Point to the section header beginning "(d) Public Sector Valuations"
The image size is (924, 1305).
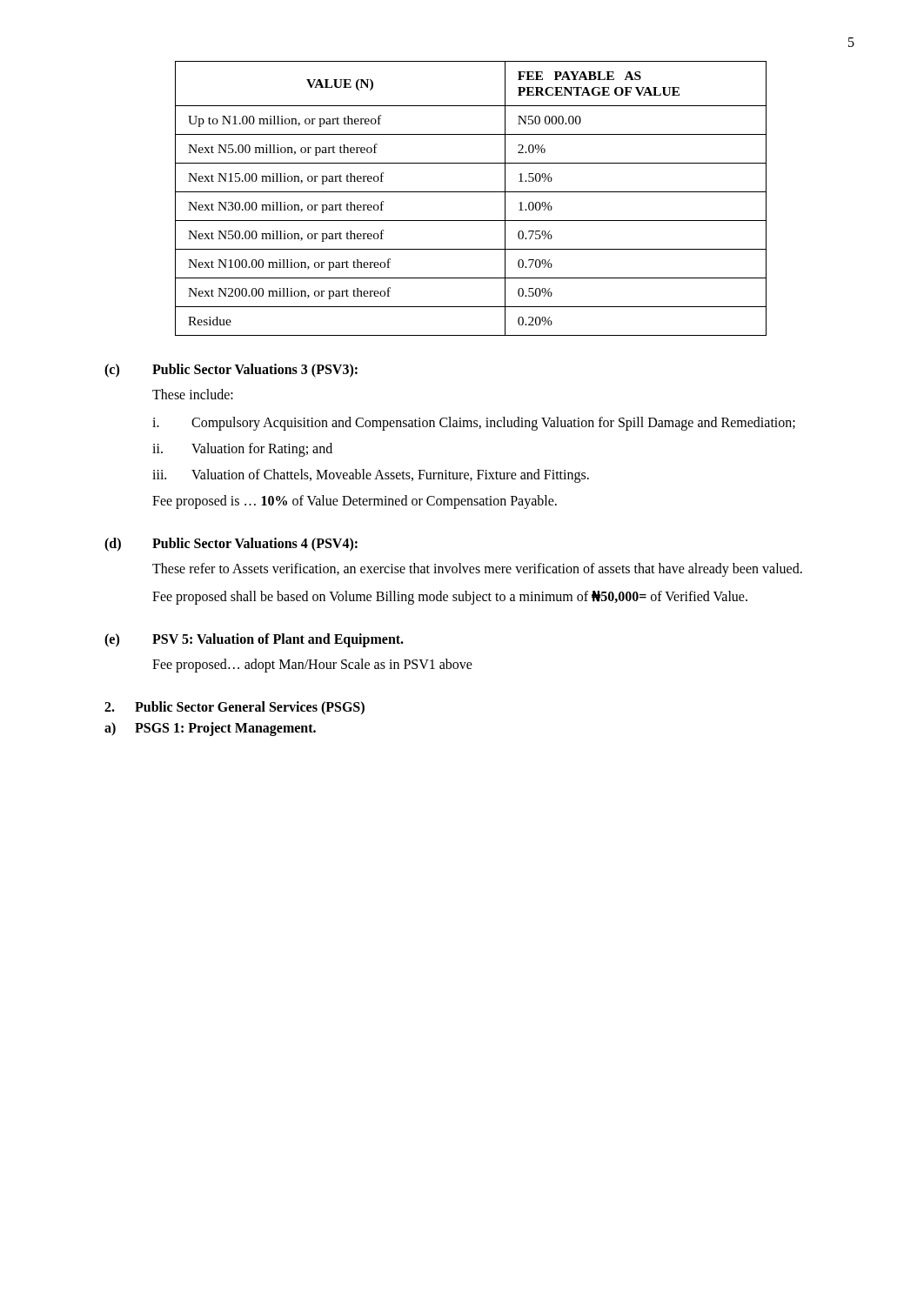[231, 544]
